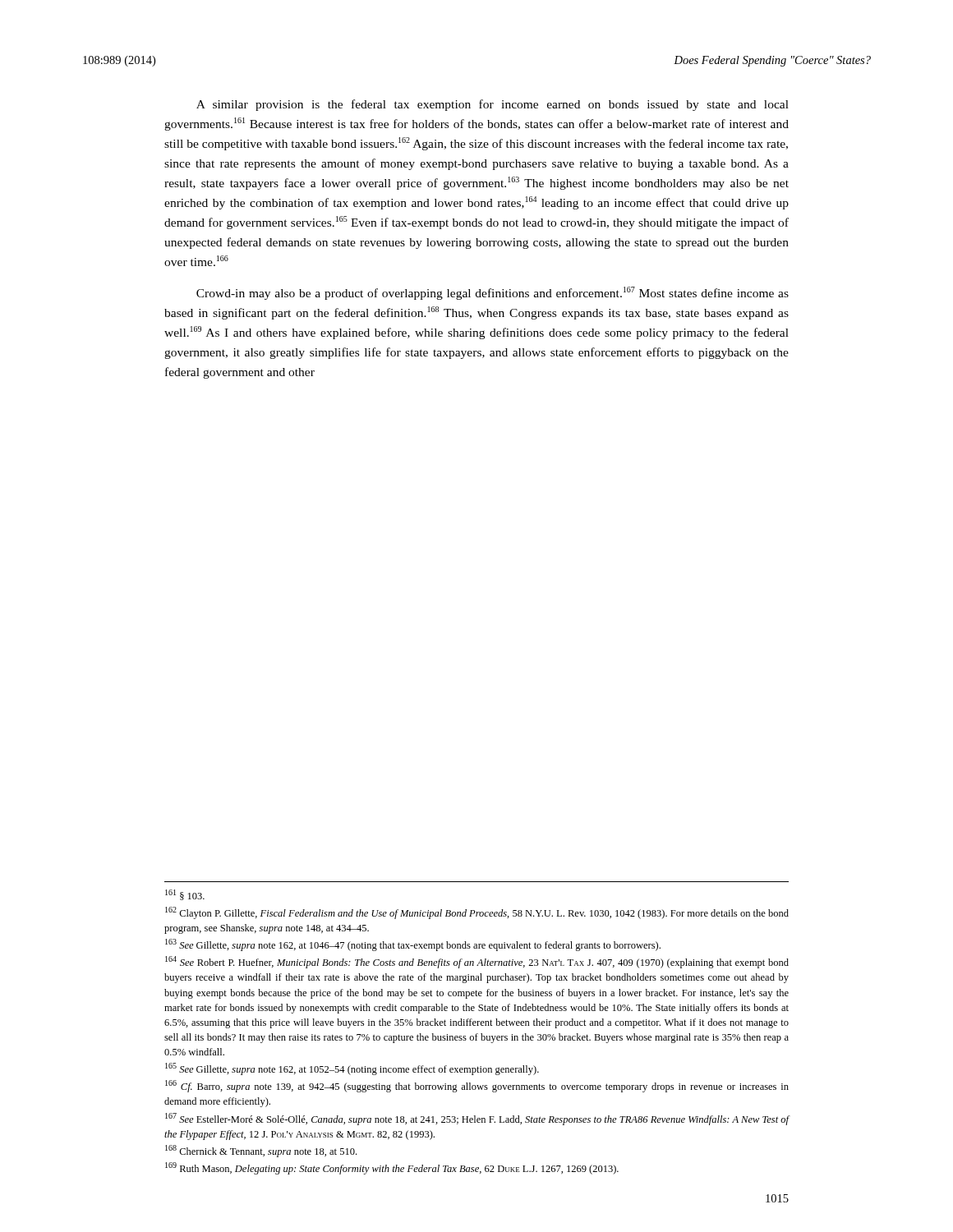Select the footnote that says "167 See Esteller-Moré &"
Viewport: 953px width, 1232px height.
(476, 1126)
